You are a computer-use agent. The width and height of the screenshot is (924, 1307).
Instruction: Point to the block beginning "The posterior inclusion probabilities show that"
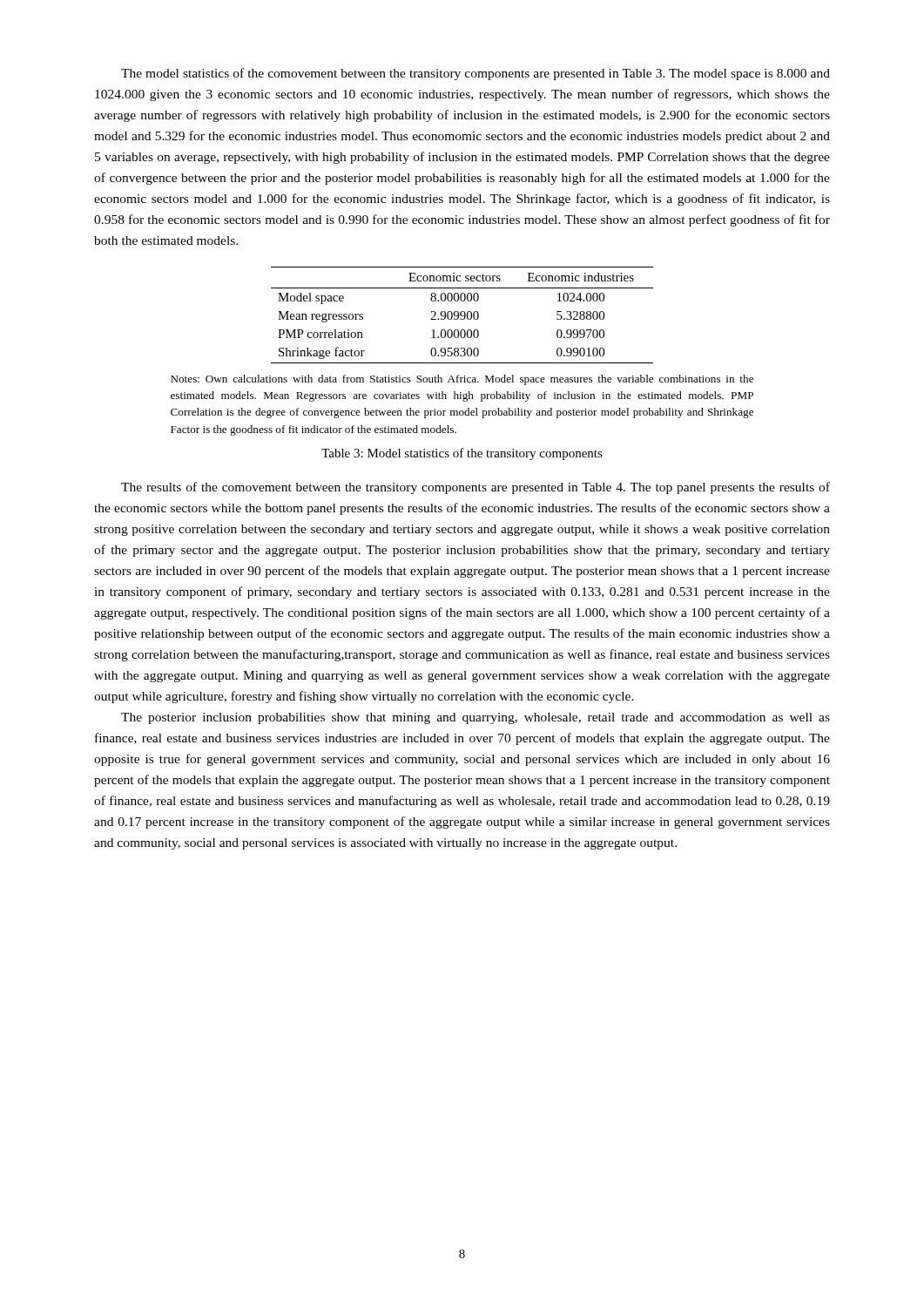pos(462,779)
